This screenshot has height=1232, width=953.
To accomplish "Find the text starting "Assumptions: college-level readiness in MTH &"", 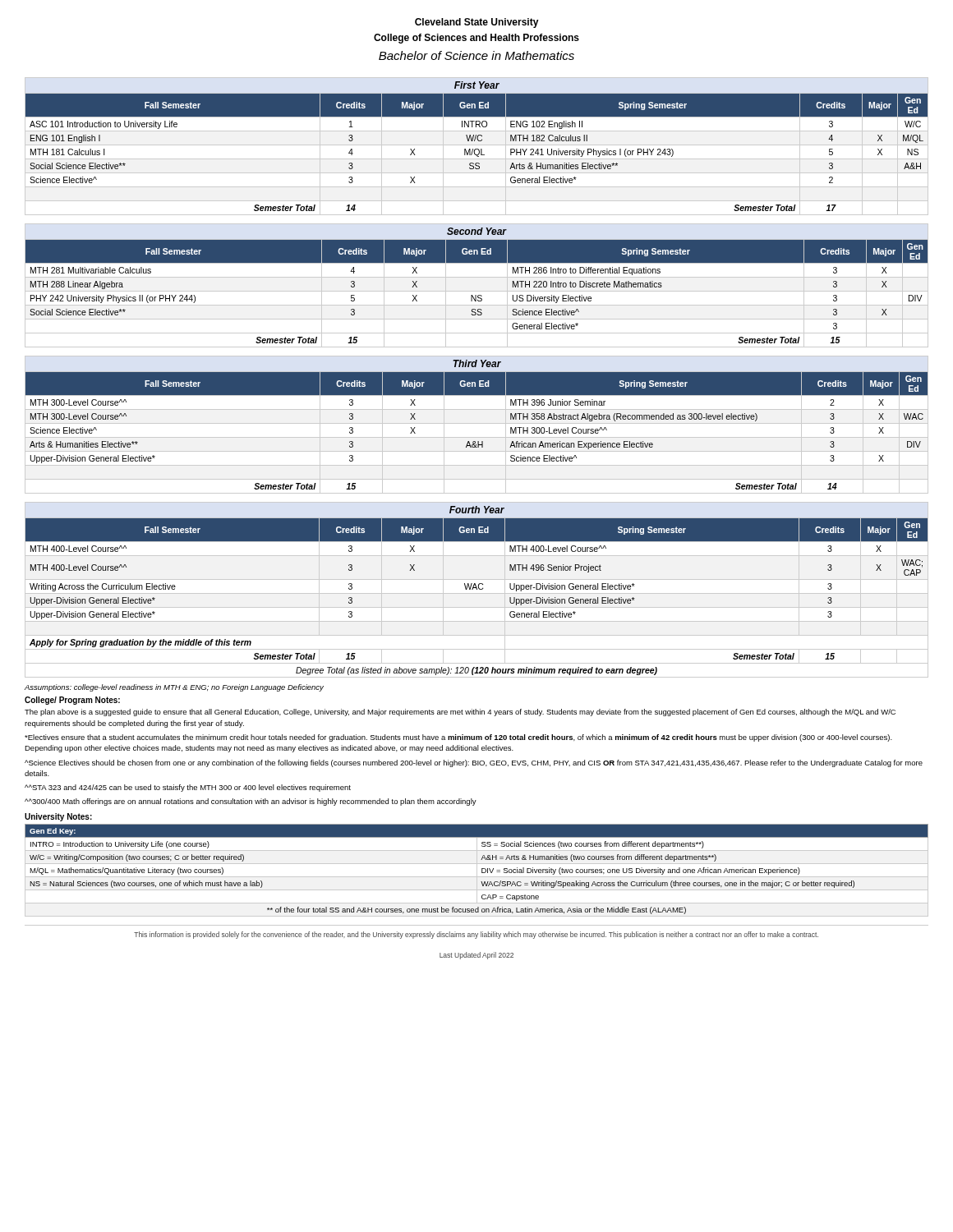I will 174,687.
